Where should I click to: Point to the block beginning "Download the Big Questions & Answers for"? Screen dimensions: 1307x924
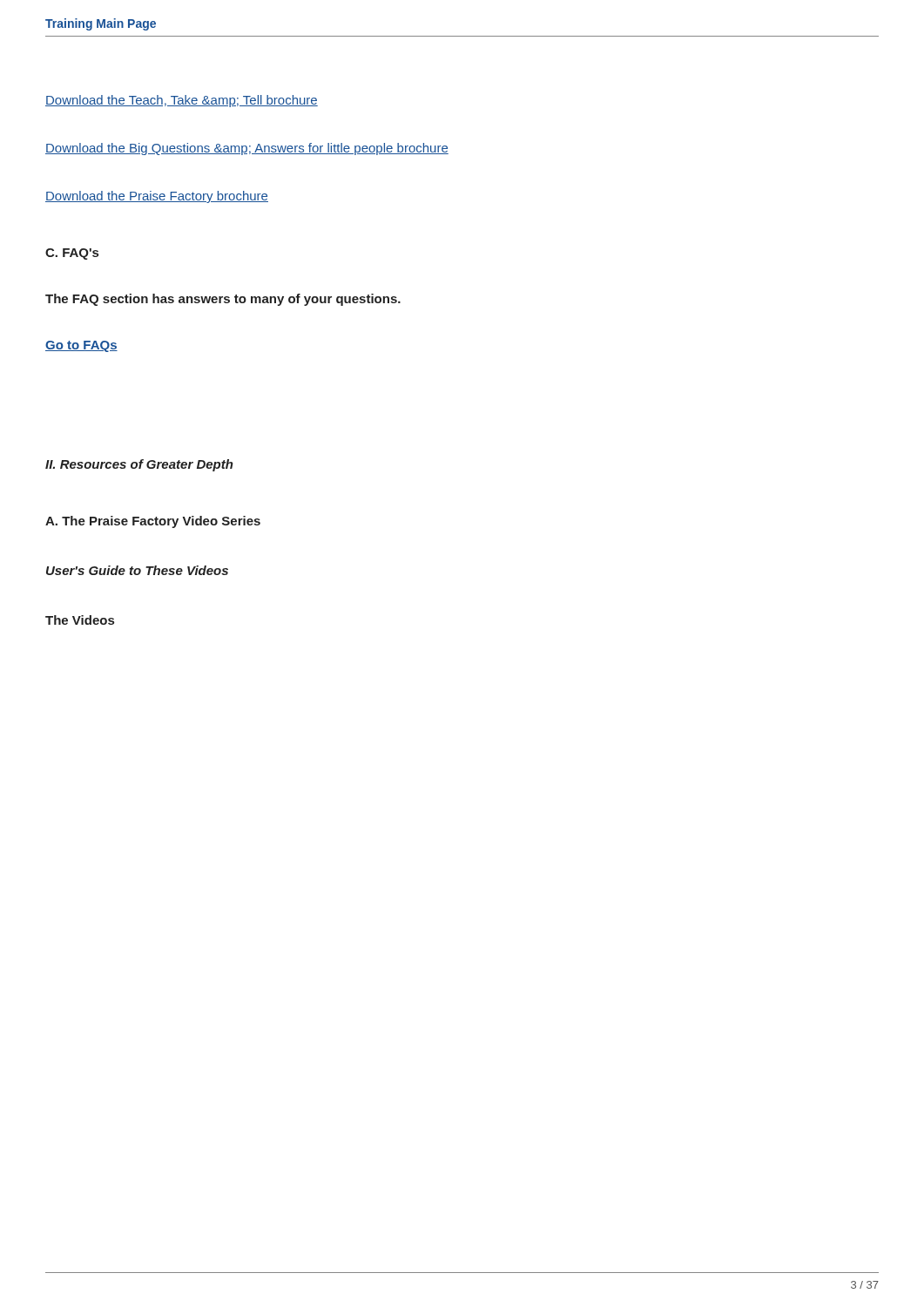pyautogui.click(x=247, y=148)
